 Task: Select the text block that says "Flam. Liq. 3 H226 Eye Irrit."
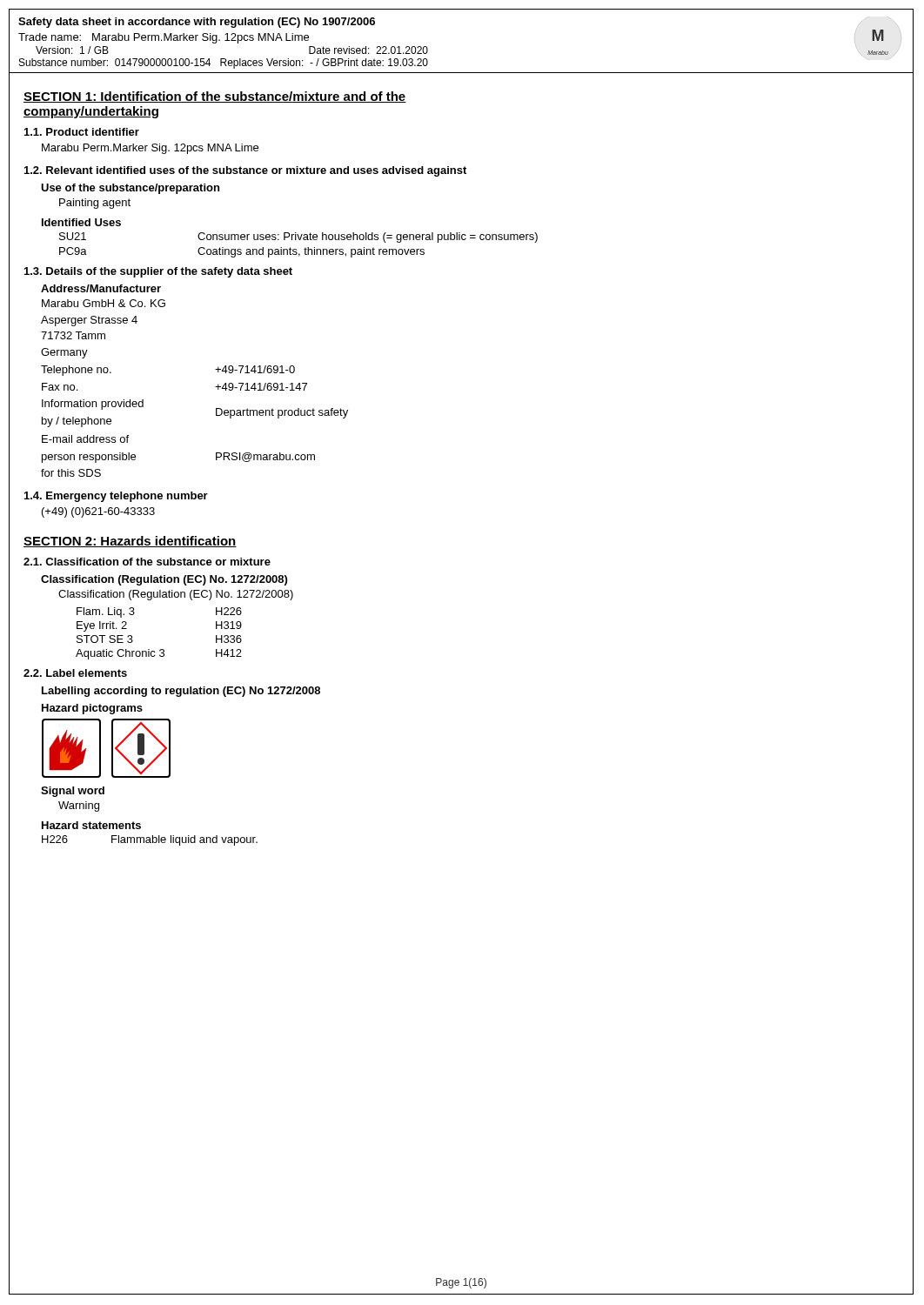click(x=109, y=612)
